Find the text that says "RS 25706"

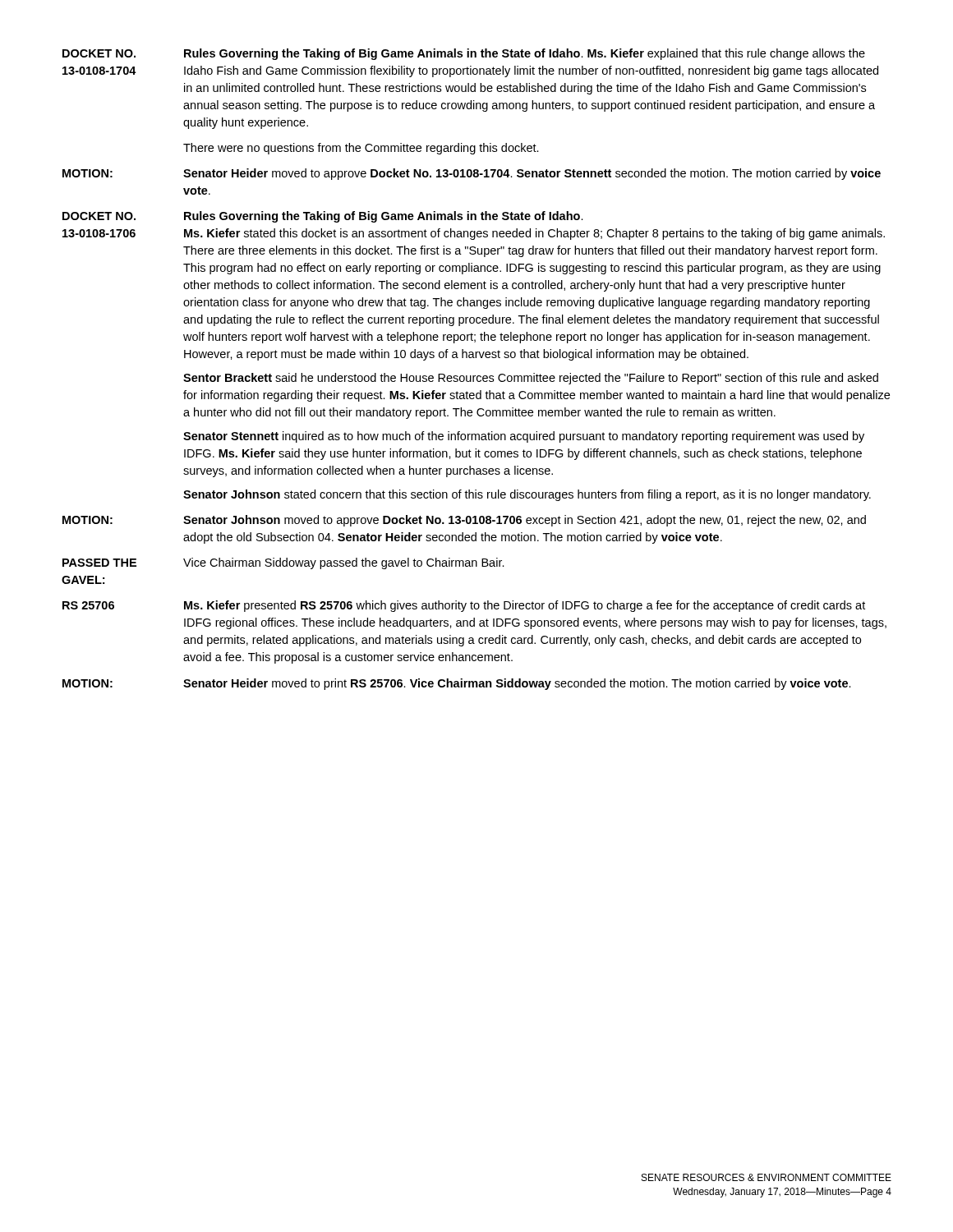[x=88, y=606]
